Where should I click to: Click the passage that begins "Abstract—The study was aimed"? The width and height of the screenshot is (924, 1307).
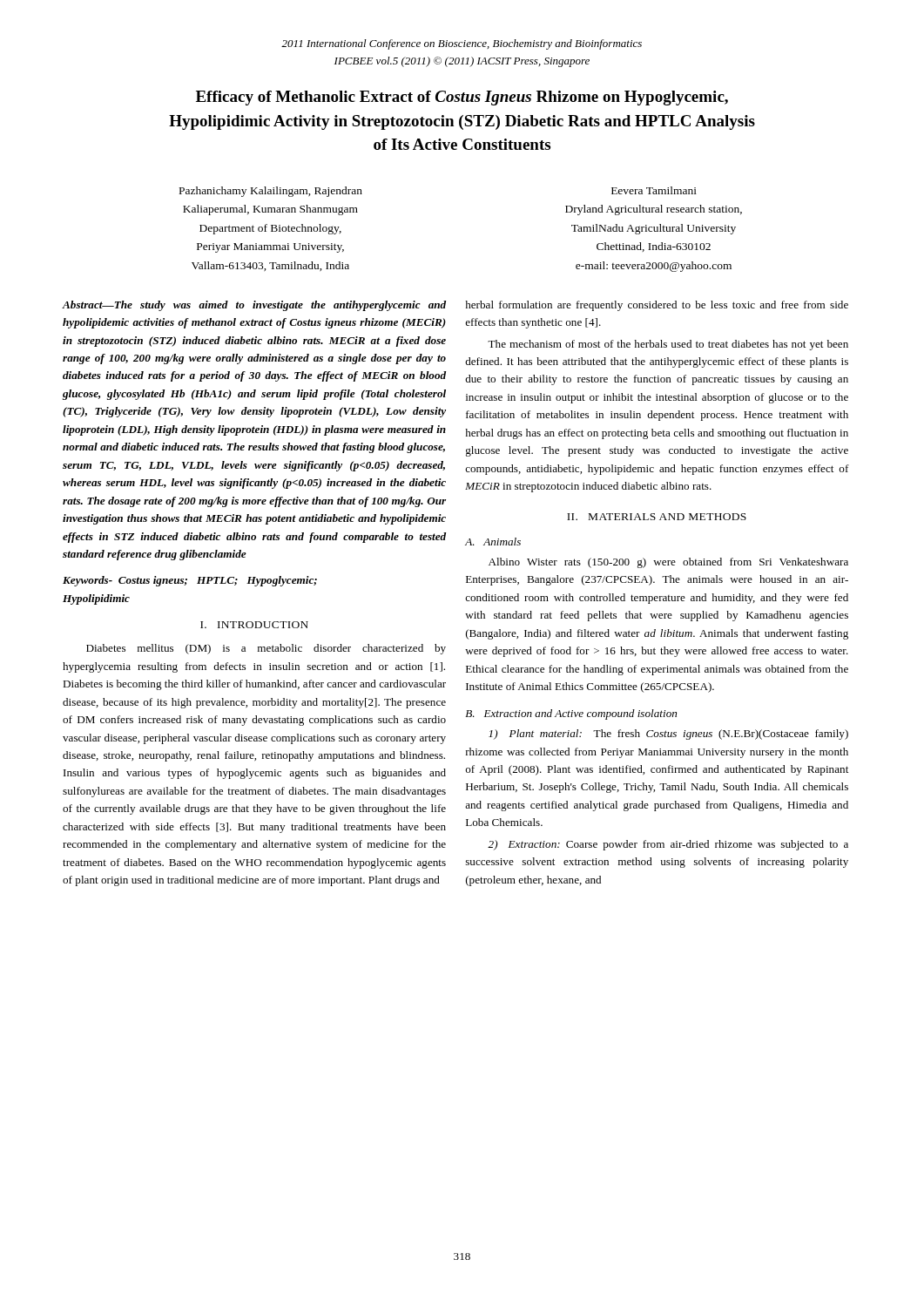[254, 429]
